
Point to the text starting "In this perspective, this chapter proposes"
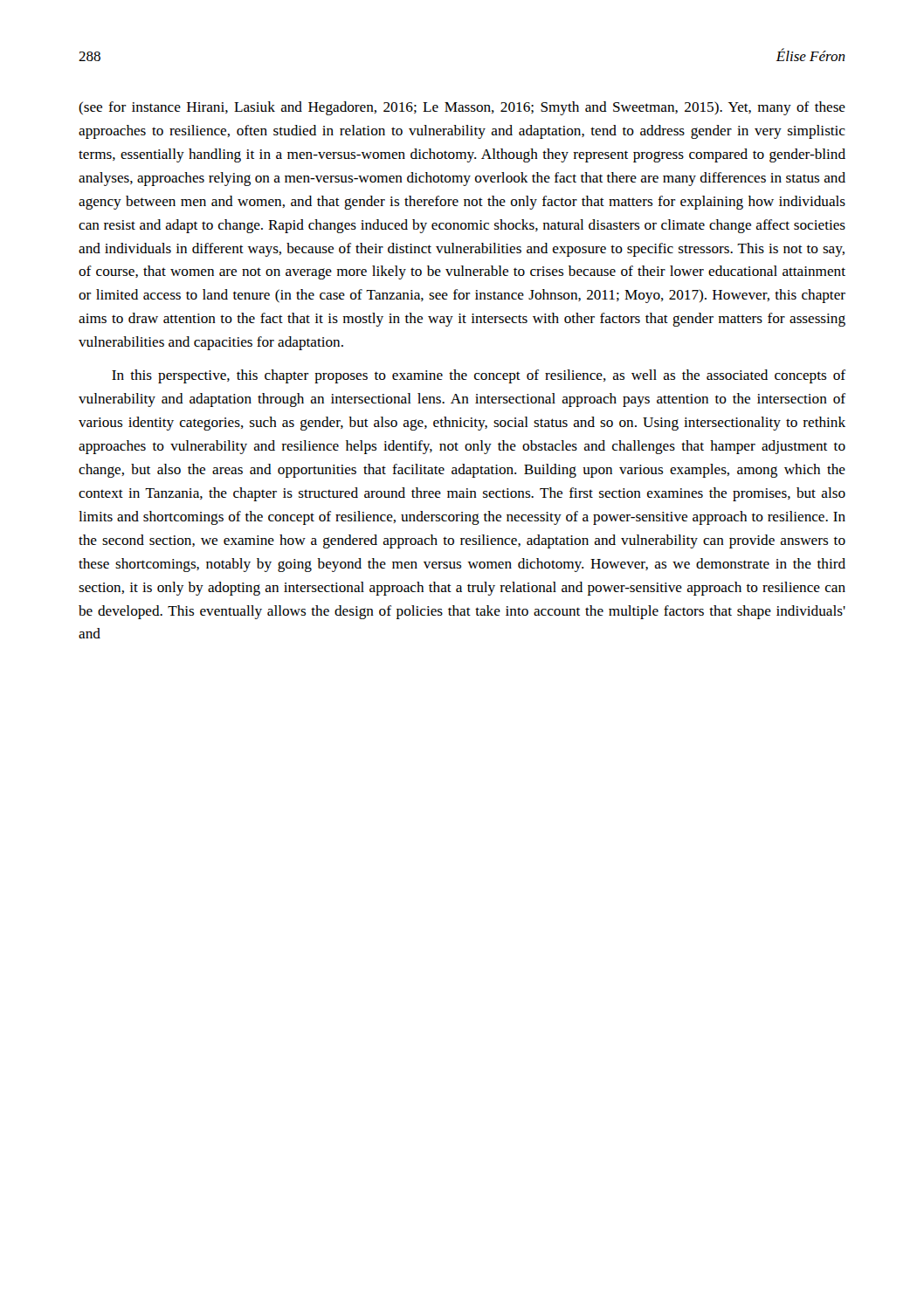tap(462, 506)
